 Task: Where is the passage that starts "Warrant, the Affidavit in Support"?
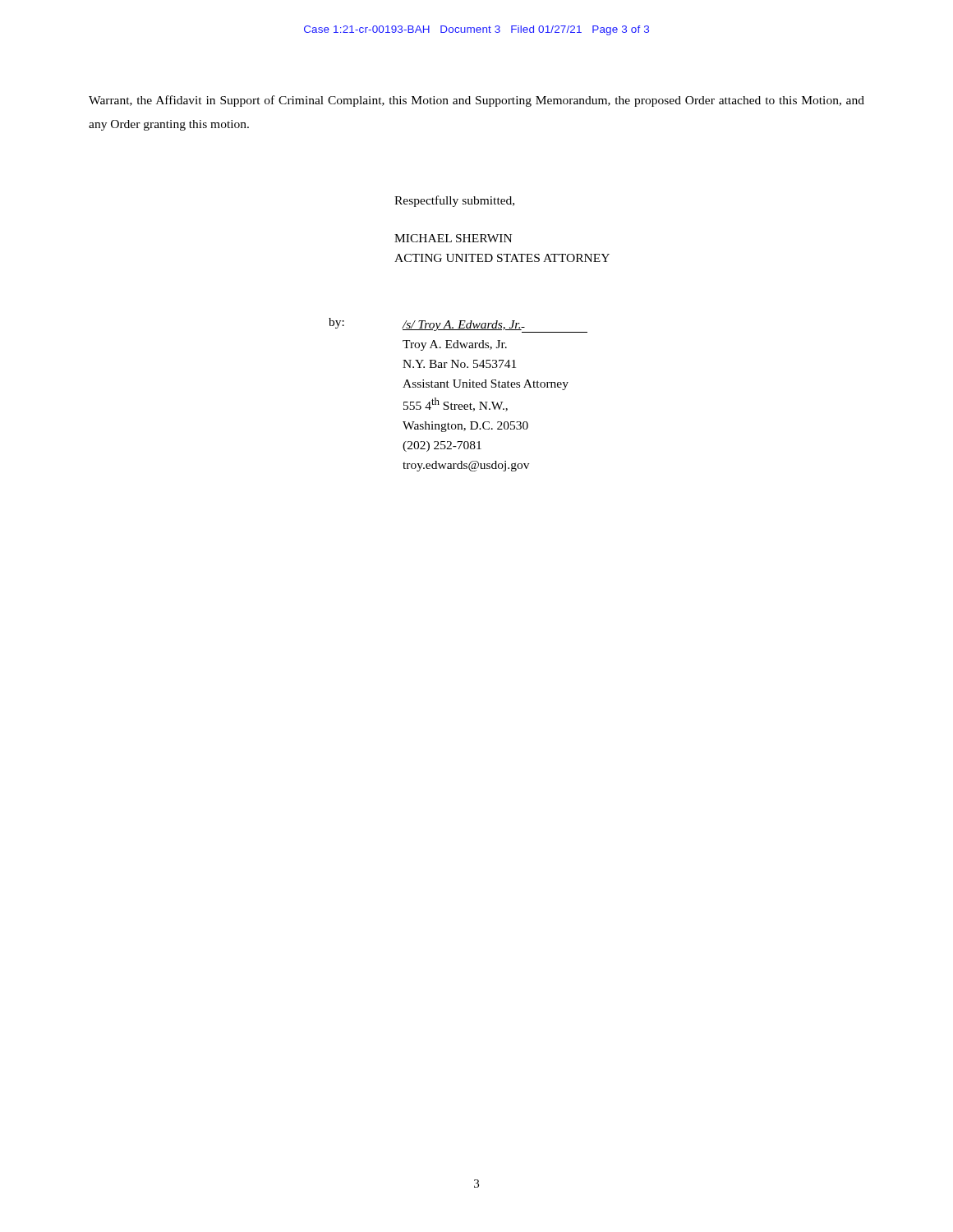click(x=476, y=112)
